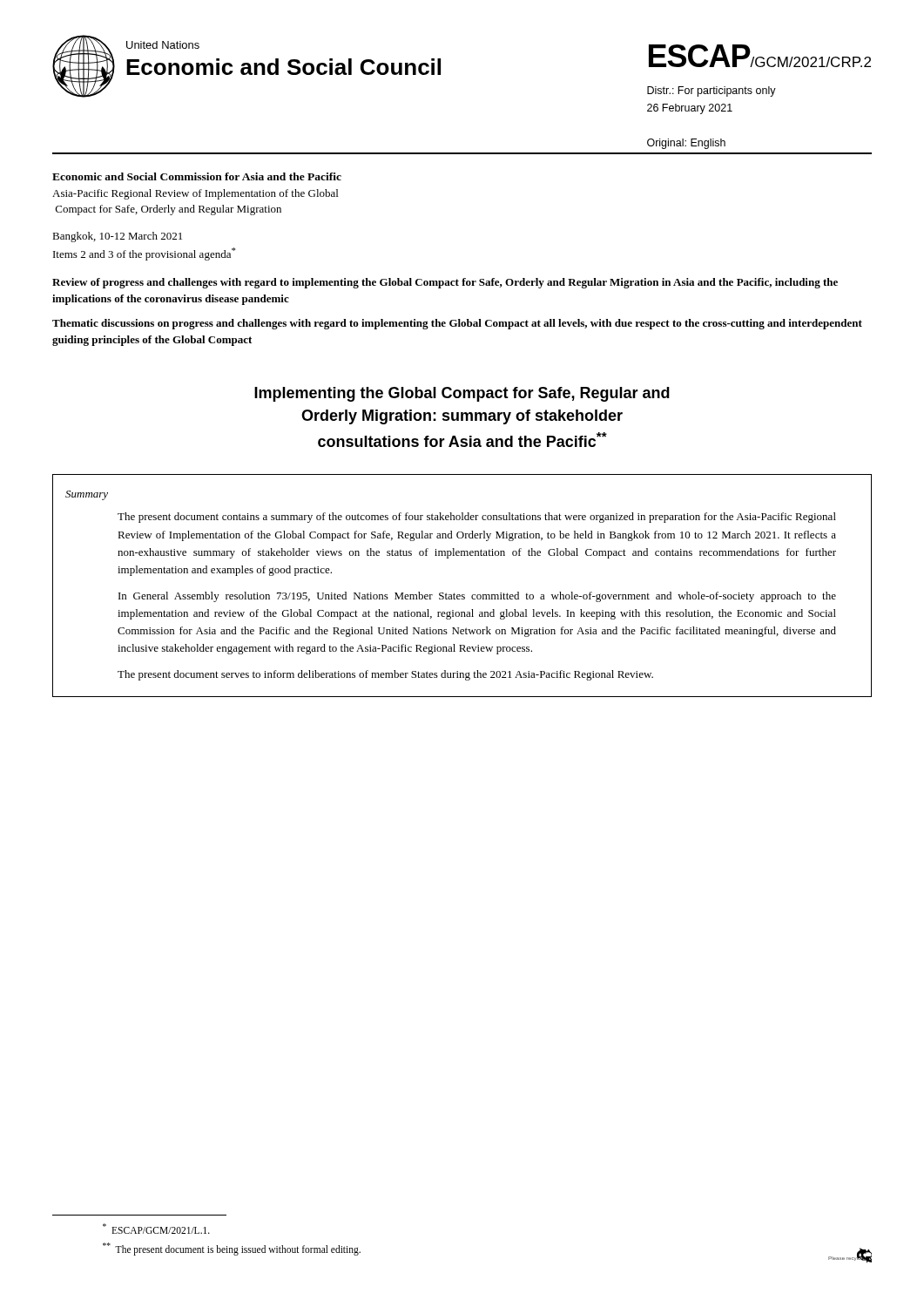Where is the passage that starts "Bangkok, 10‑12 March 2021 Items 2 and 3"?
Image resolution: width=924 pixels, height=1307 pixels.
(x=117, y=237)
